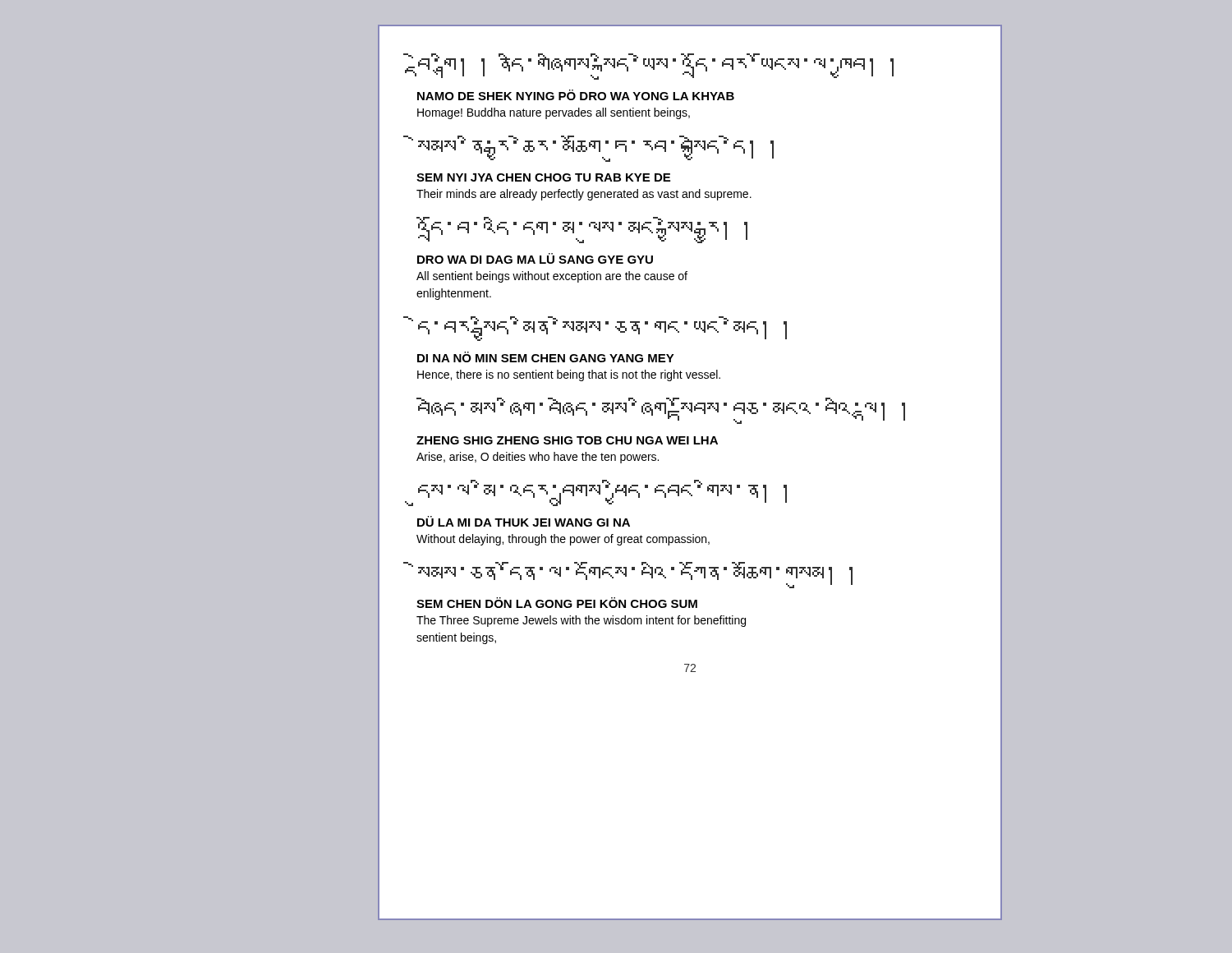Navigate to the text block starting "SEM CHEN DÖN LA GONG PEI KÖN"
Viewport: 1232px width, 953px height.
[557, 604]
